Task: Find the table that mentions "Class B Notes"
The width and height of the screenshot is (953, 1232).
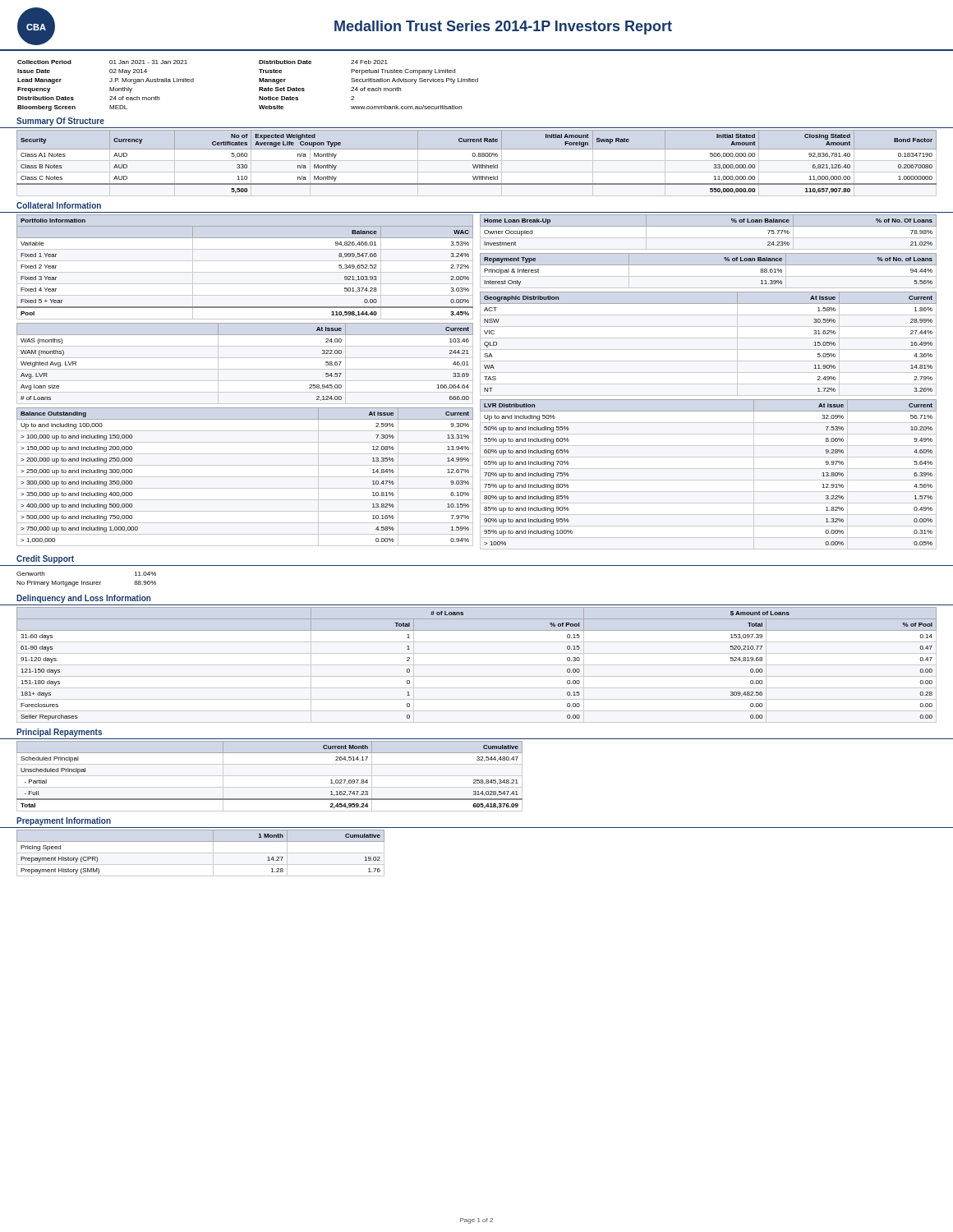Action: click(476, 163)
